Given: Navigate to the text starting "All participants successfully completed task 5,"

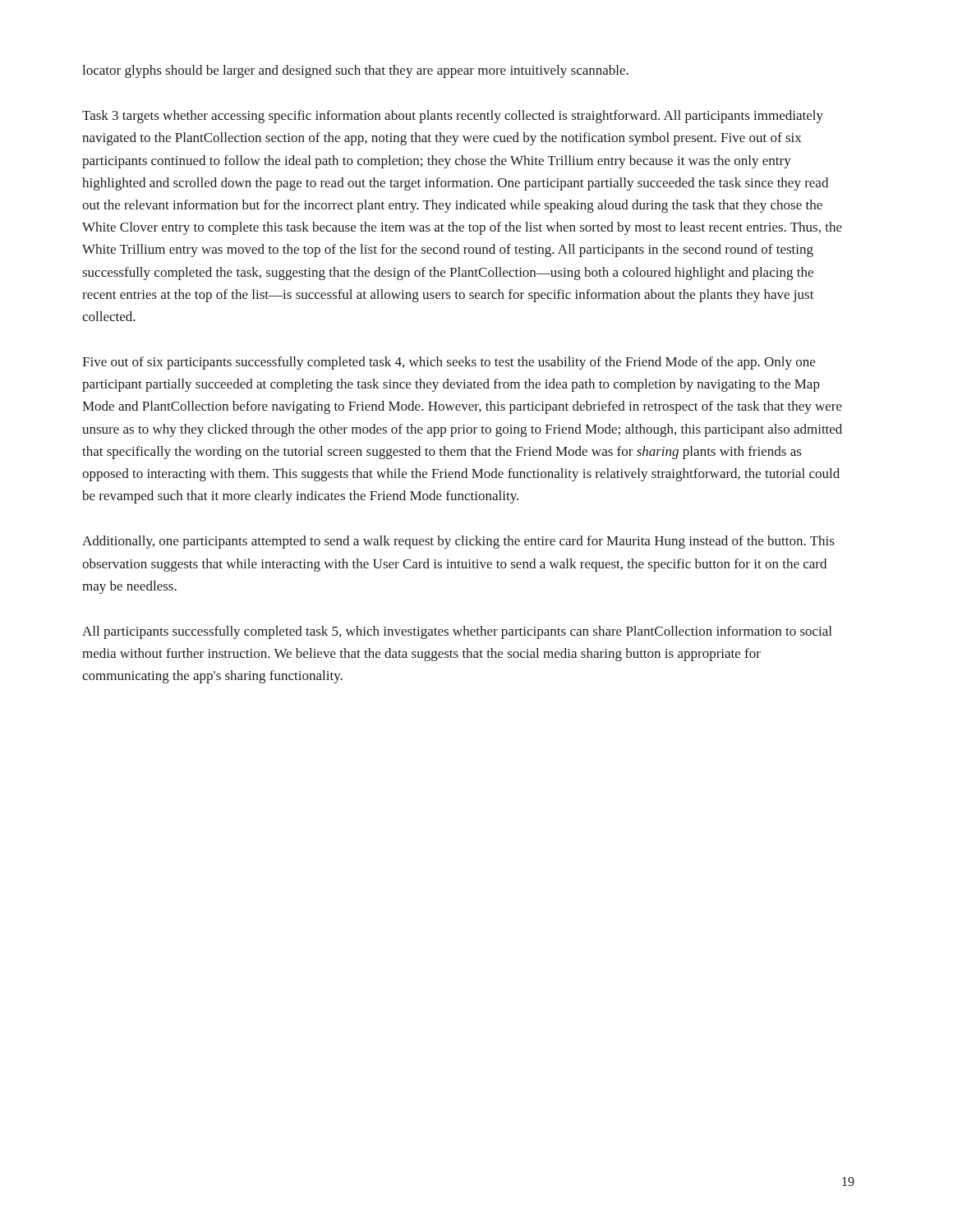Looking at the screenshot, I should [457, 654].
